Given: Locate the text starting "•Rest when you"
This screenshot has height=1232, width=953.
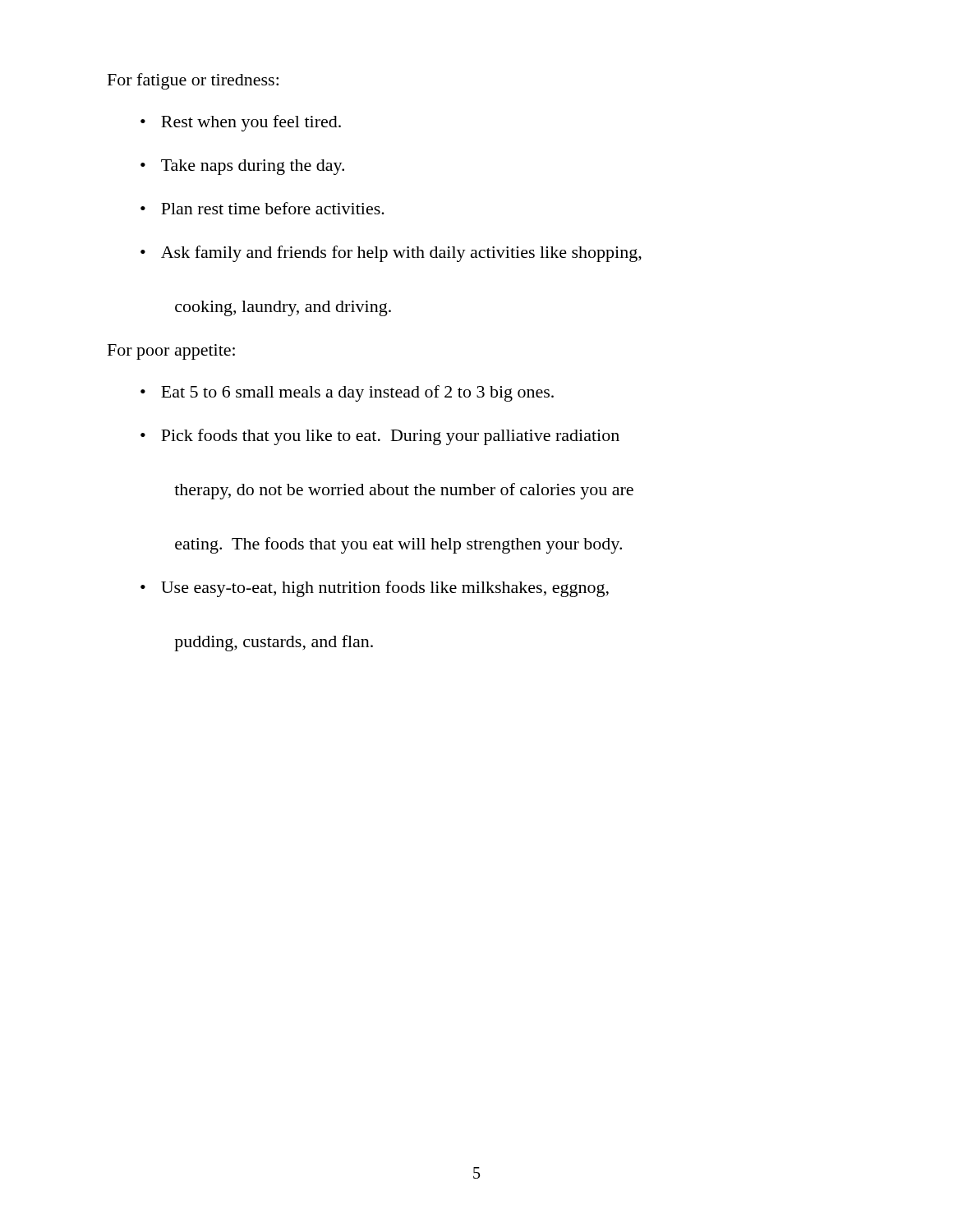Looking at the screenshot, I should tap(241, 123).
